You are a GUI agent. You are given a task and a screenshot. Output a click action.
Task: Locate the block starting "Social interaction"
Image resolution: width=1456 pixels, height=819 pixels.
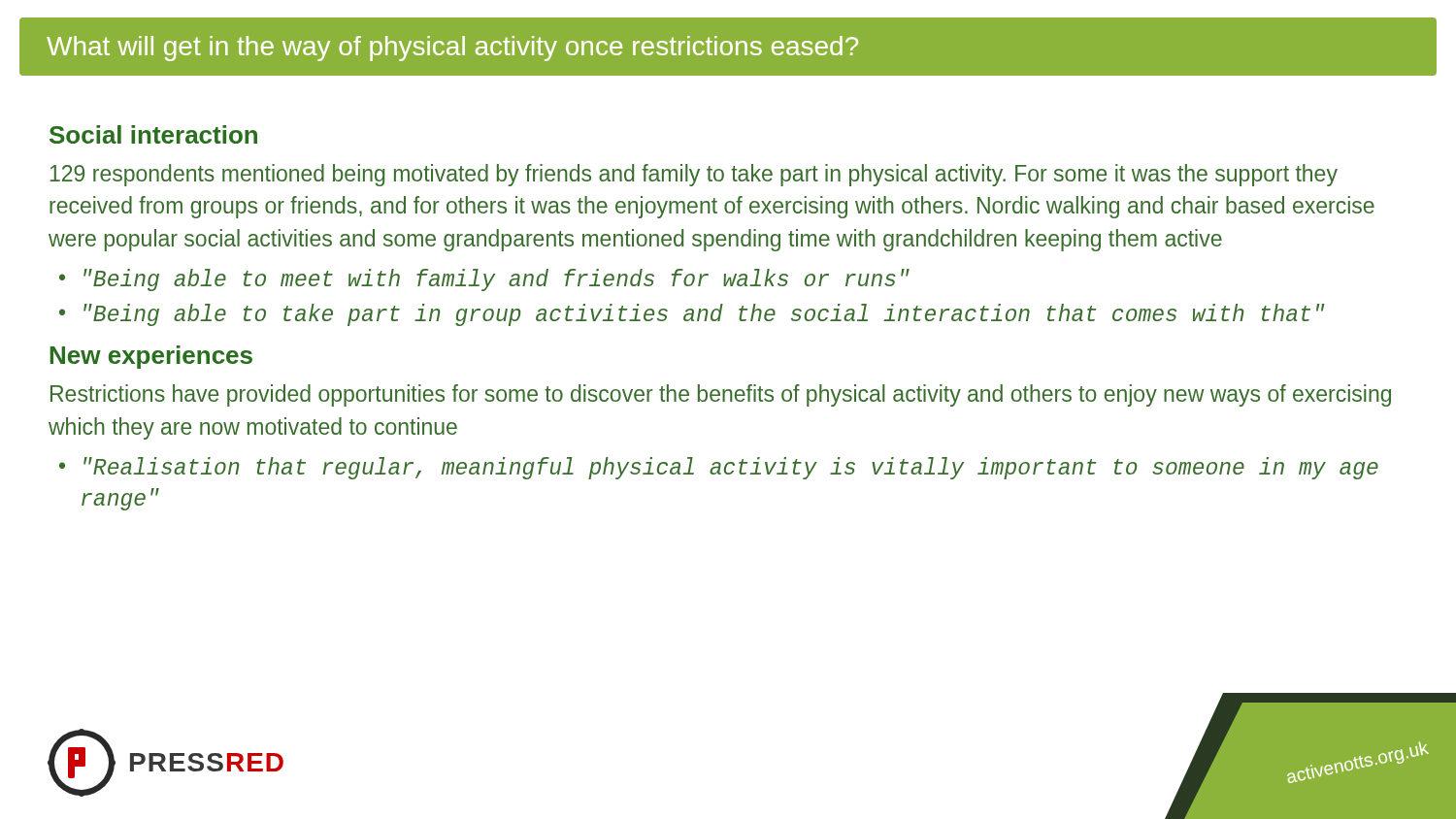click(x=154, y=135)
